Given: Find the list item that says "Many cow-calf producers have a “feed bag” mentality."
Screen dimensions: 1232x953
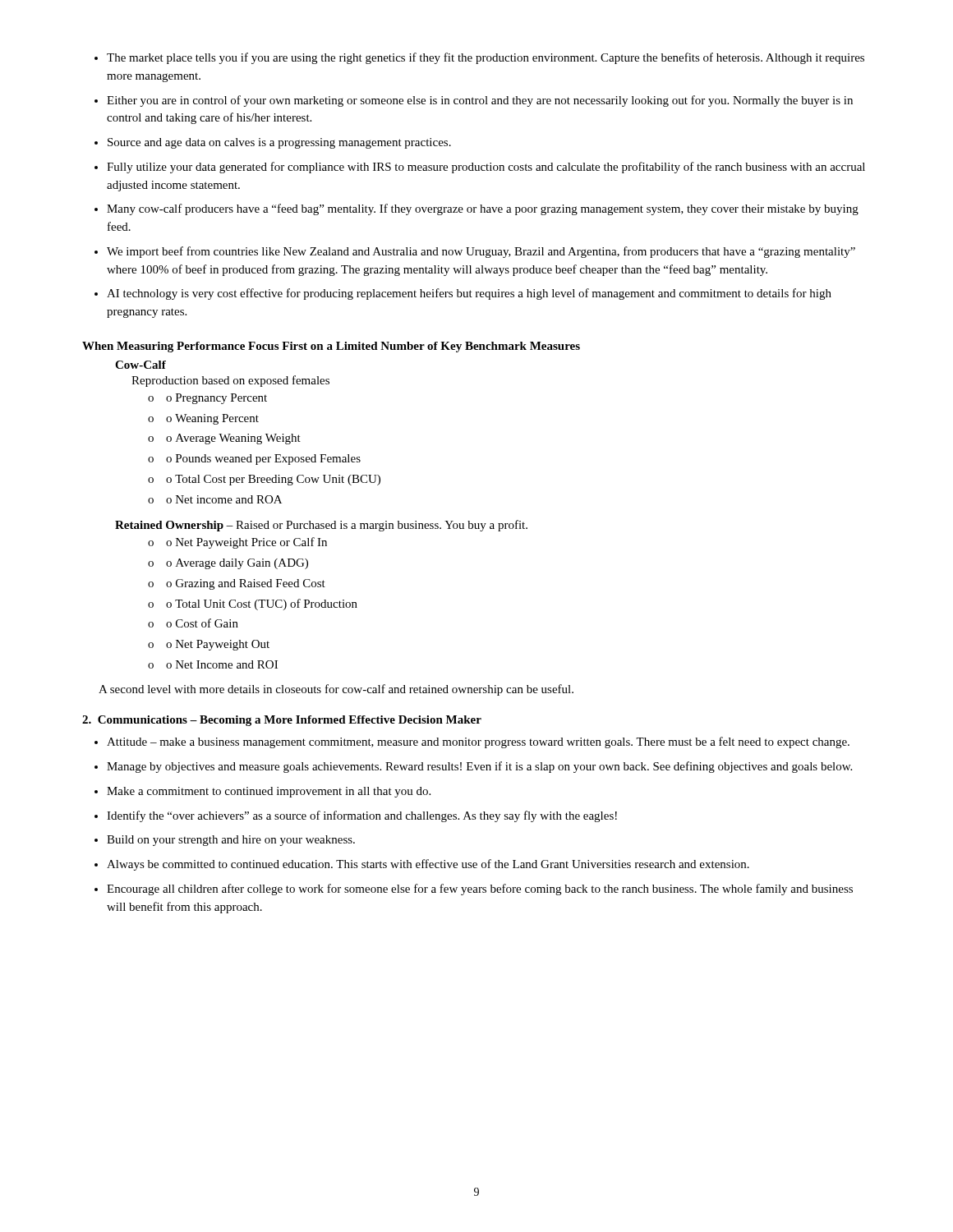Looking at the screenshot, I should click(x=483, y=218).
